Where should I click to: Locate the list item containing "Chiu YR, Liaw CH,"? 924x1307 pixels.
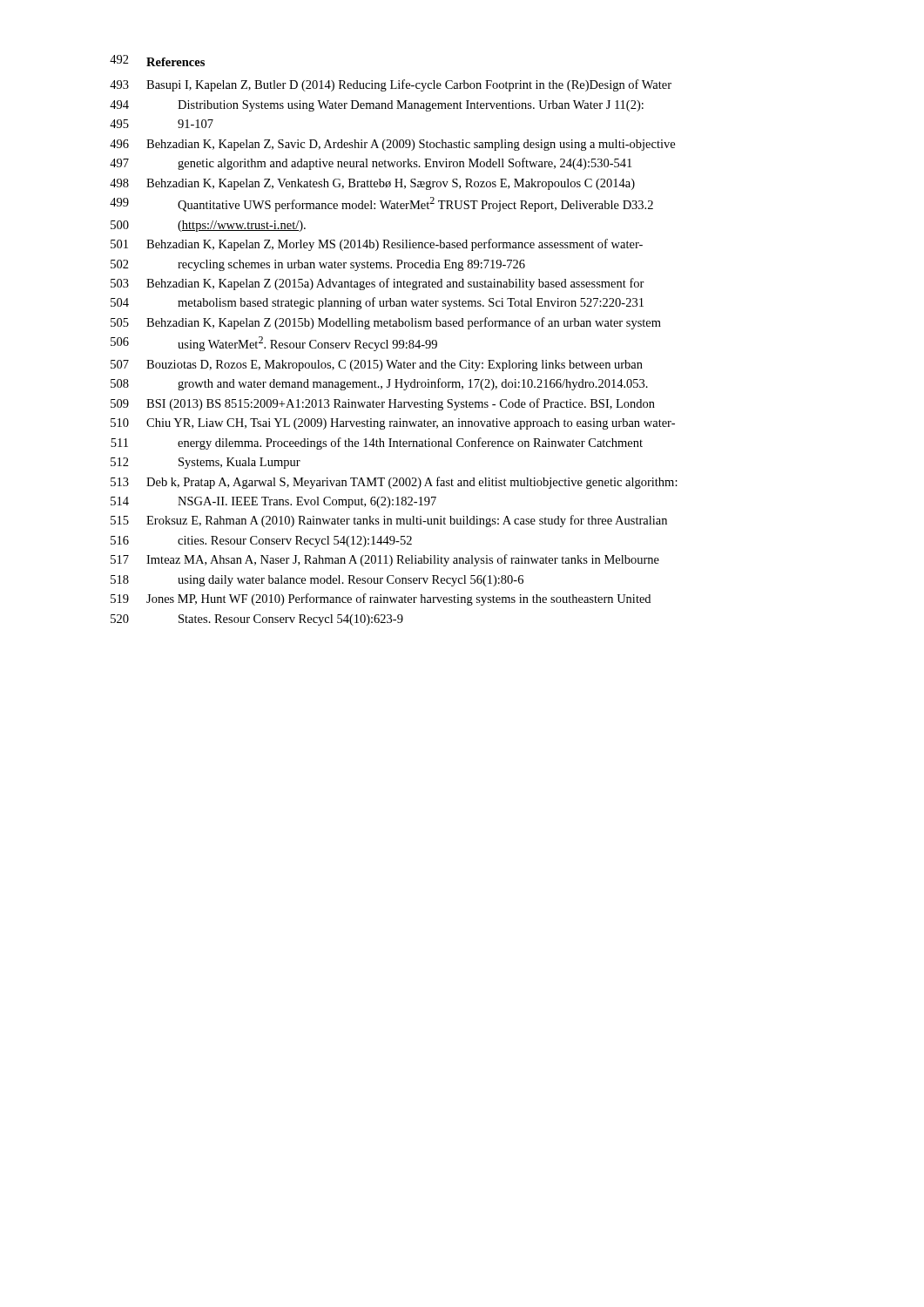[411, 423]
